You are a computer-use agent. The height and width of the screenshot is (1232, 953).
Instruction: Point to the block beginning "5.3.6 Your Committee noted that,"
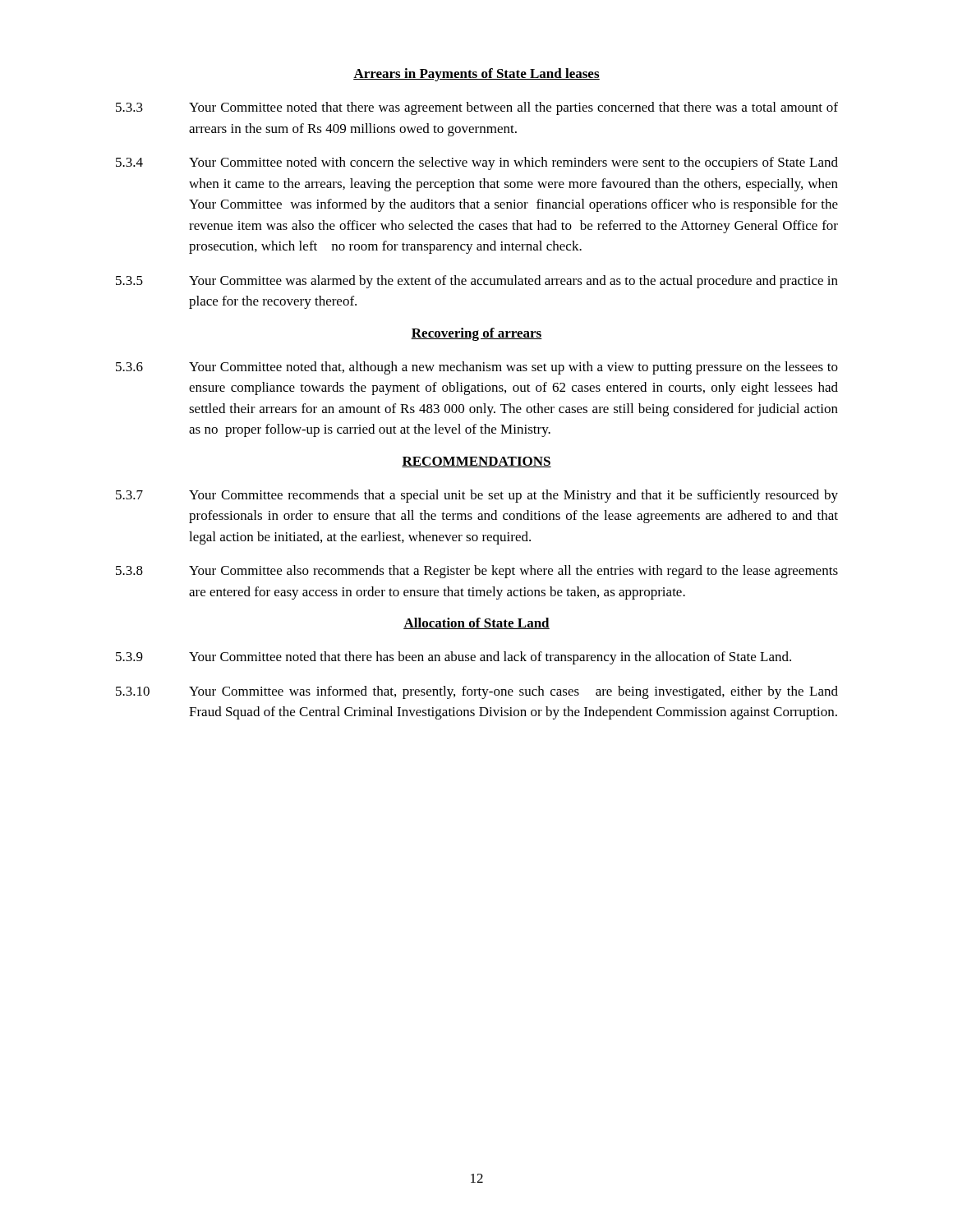pos(476,398)
